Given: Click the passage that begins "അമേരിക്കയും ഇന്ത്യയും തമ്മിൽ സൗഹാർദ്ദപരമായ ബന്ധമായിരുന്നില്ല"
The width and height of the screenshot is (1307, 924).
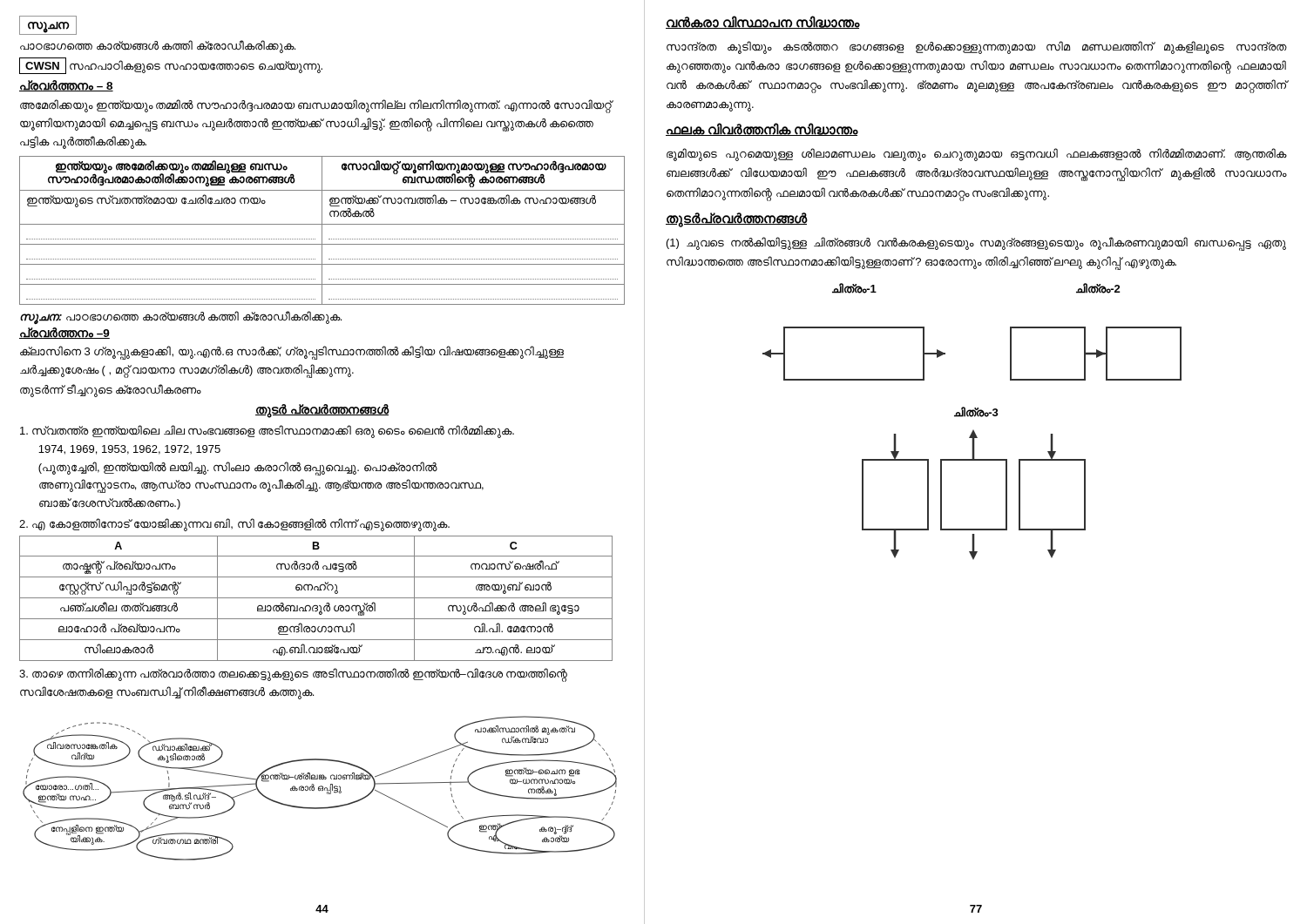Looking at the screenshot, I should point(315,123).
